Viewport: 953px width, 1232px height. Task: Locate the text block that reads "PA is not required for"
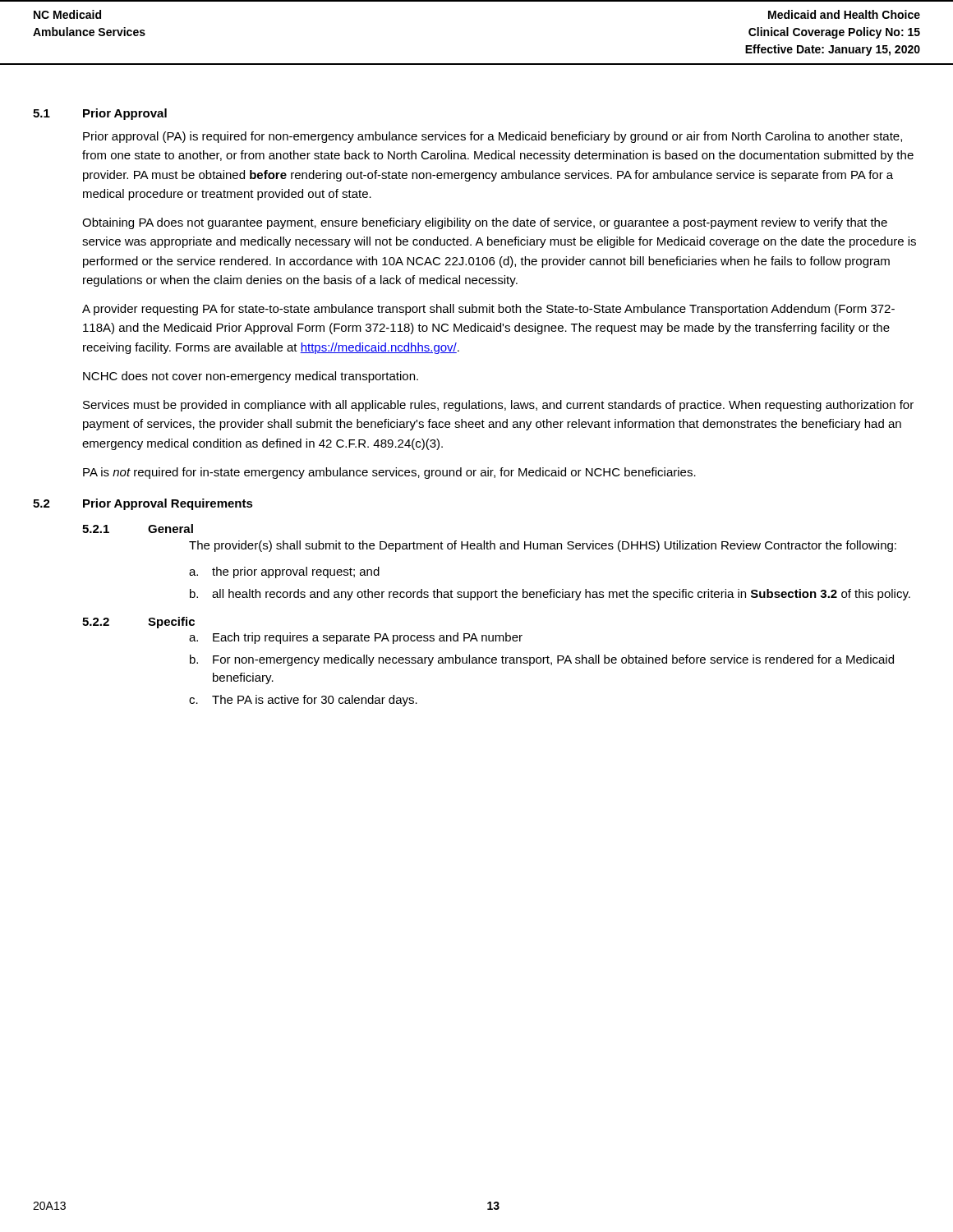pos(389,472)
